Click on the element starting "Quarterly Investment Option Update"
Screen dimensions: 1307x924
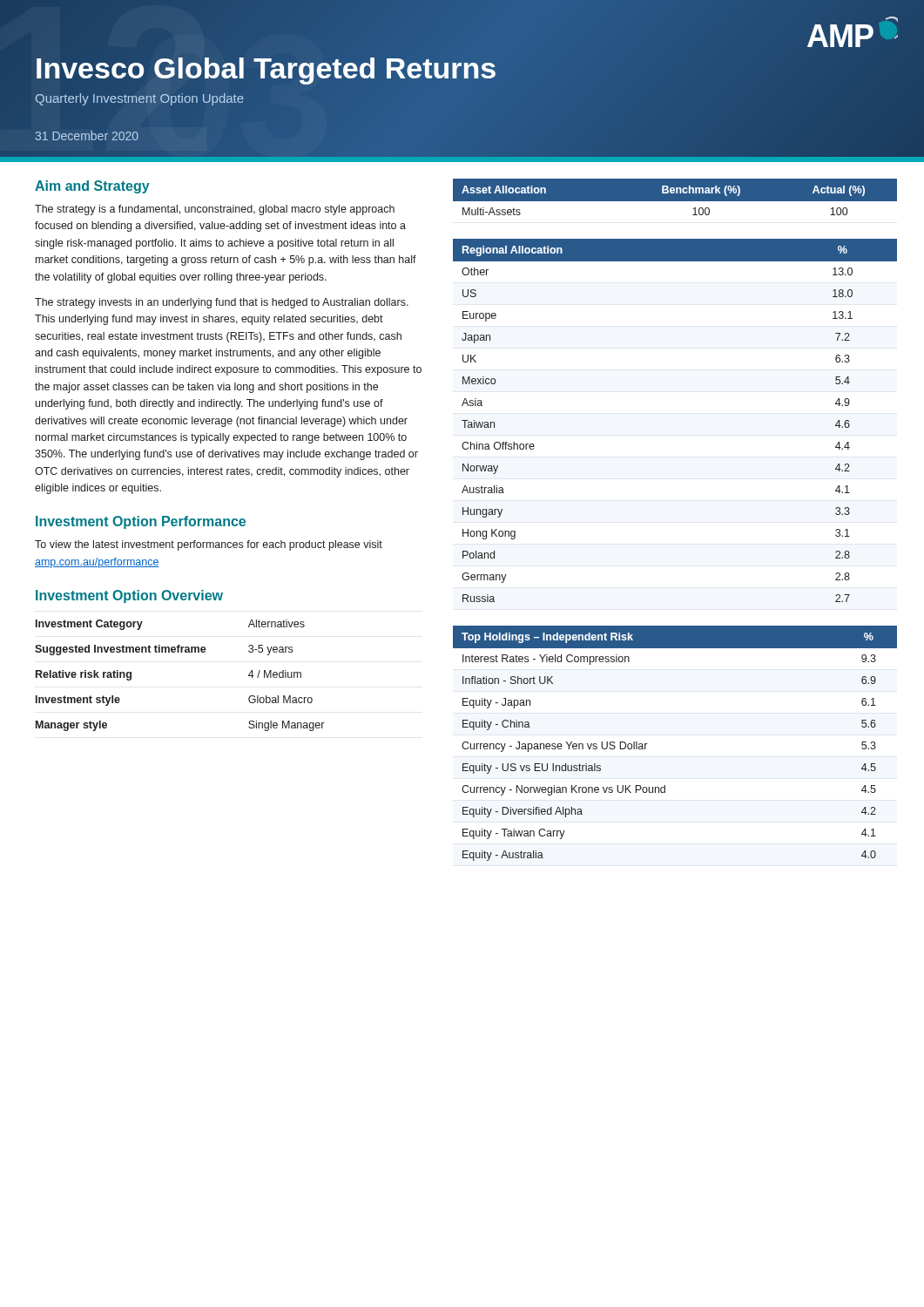[x=139, y=98]
